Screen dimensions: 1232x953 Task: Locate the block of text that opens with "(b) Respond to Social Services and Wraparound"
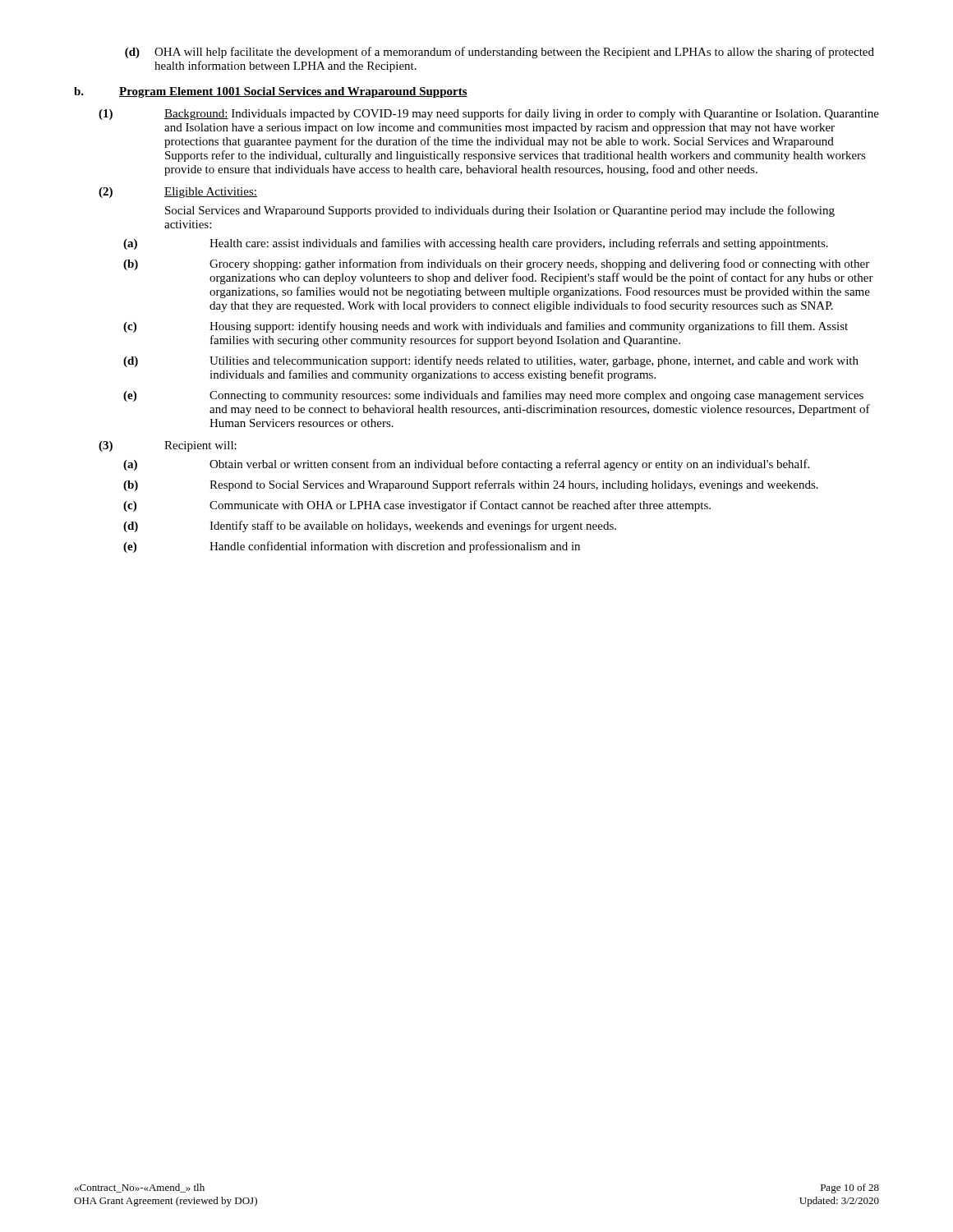tap(476, 485)
